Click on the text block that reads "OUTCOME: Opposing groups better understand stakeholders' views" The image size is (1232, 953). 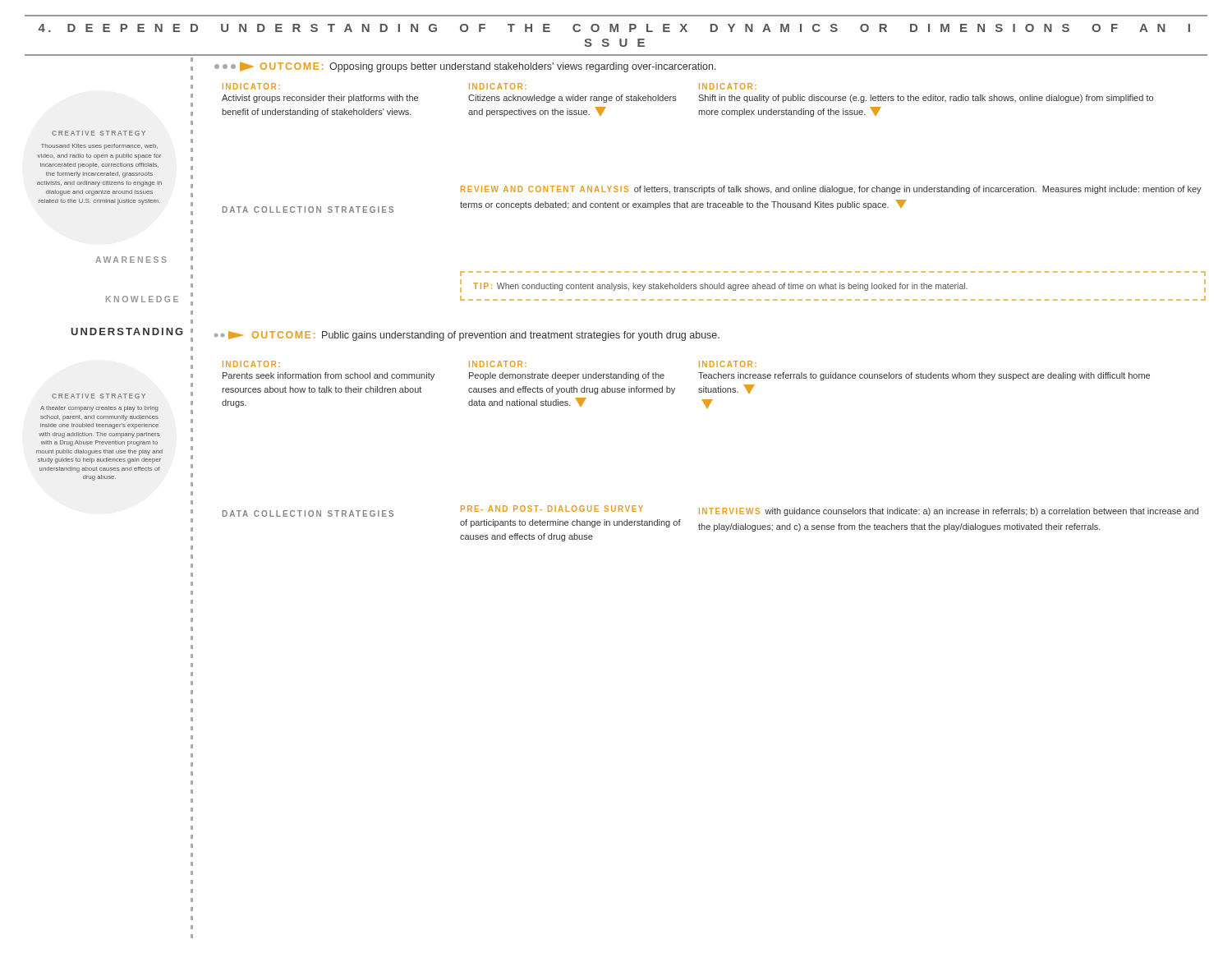pyautogui.click(x=464, y=67)
